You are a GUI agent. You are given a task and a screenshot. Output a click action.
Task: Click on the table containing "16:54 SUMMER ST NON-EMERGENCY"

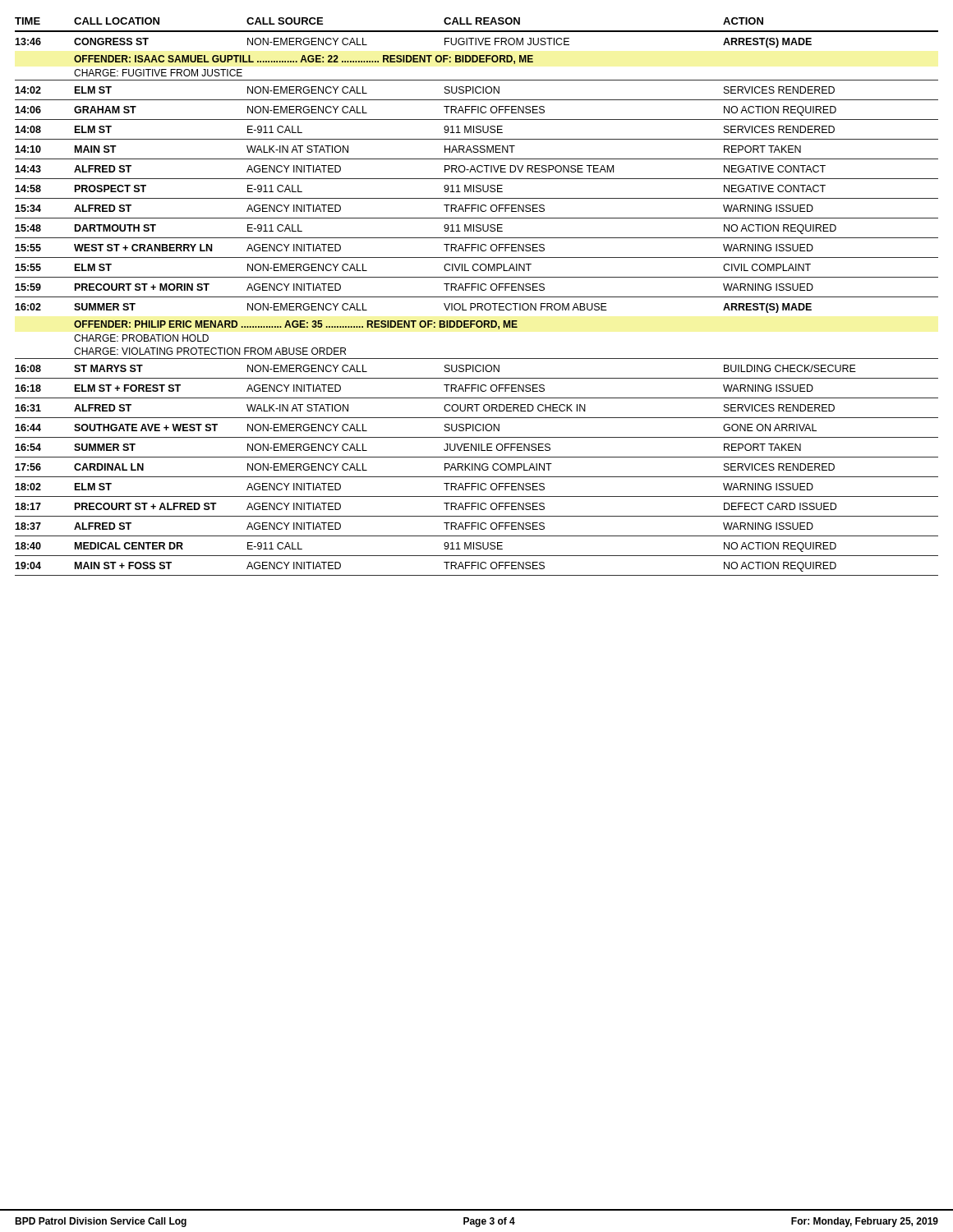click(476, 448)
